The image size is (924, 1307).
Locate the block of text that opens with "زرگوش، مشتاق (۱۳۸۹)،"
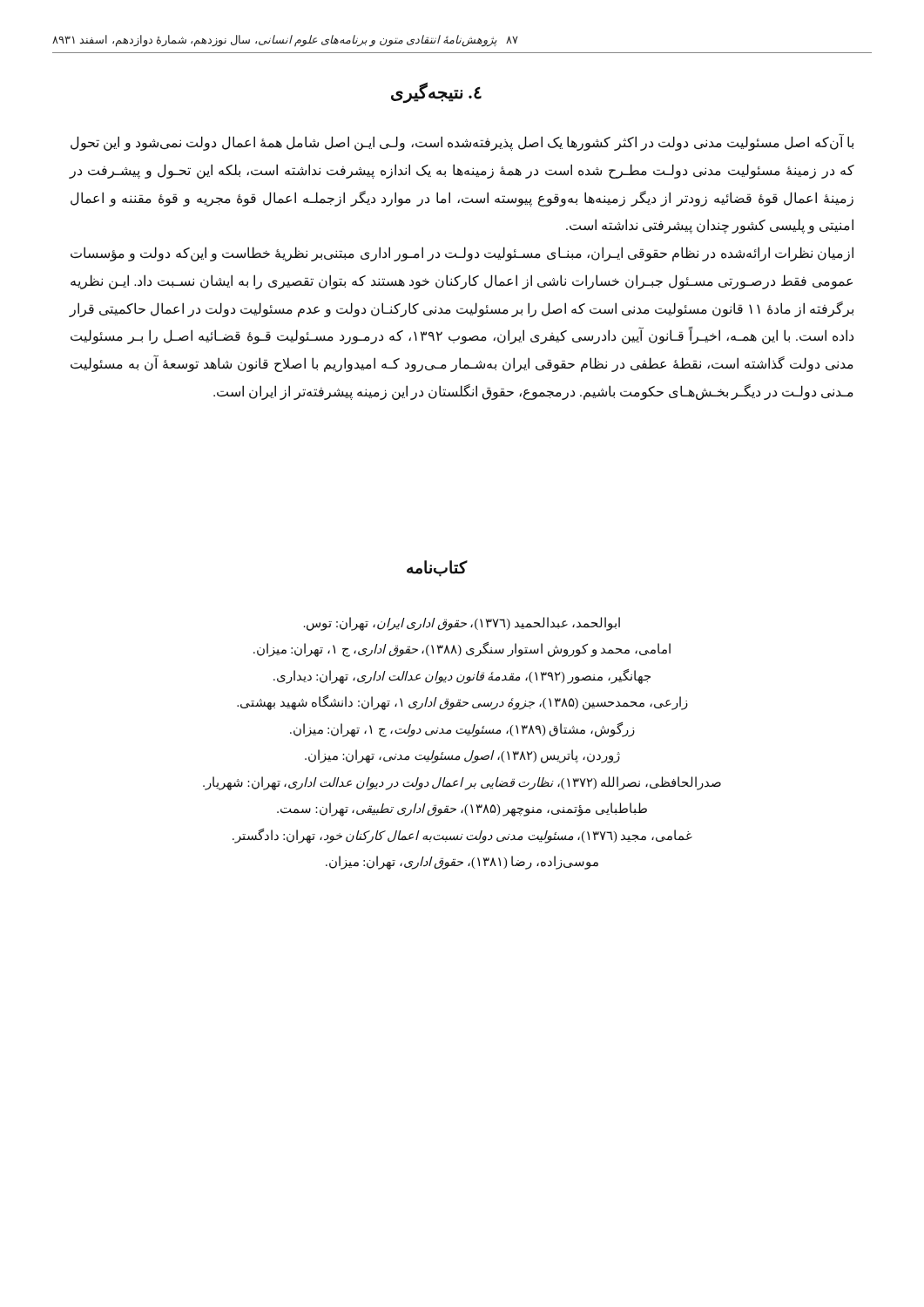click(462, 729)
